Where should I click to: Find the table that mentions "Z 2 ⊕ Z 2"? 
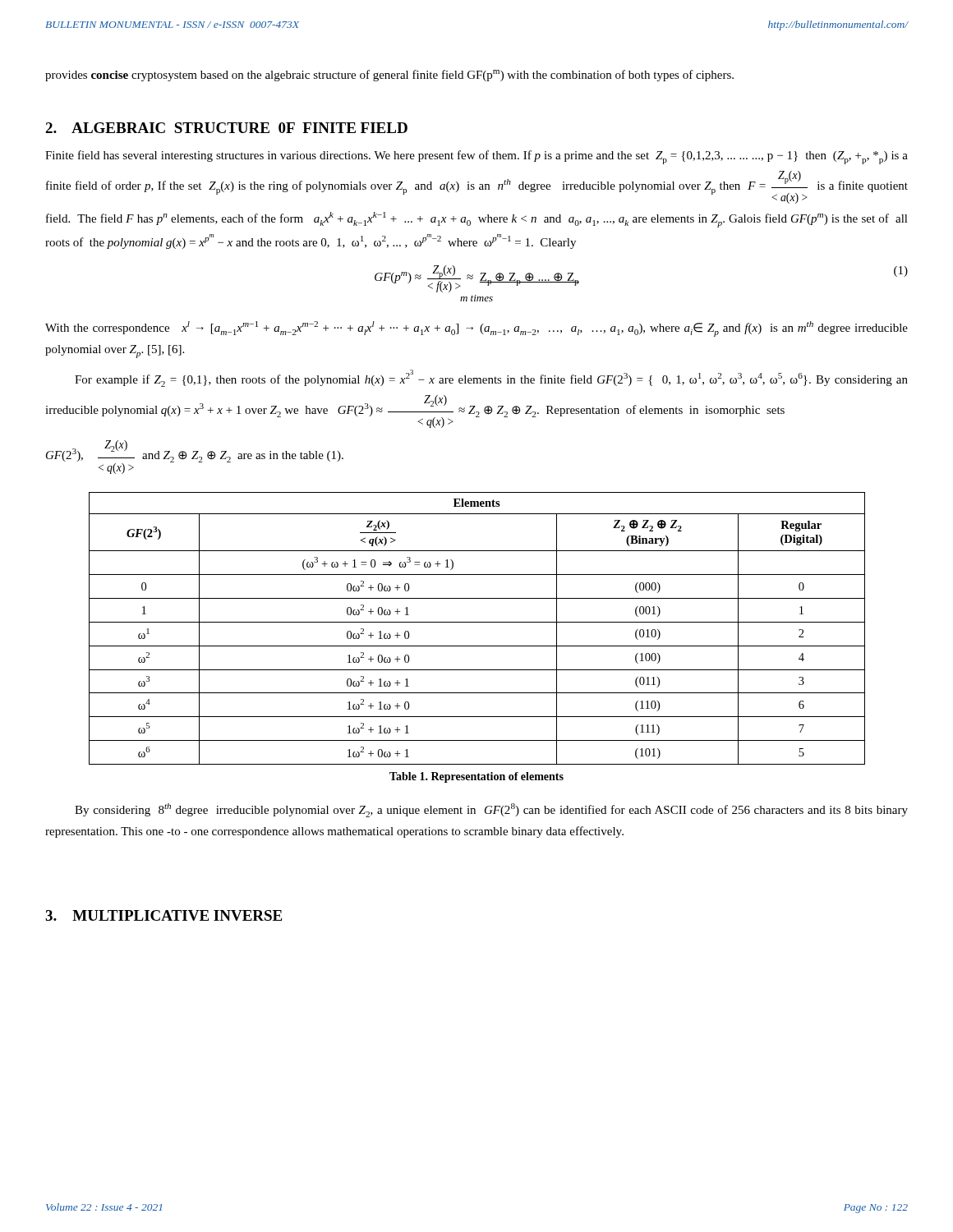(476, 638)
